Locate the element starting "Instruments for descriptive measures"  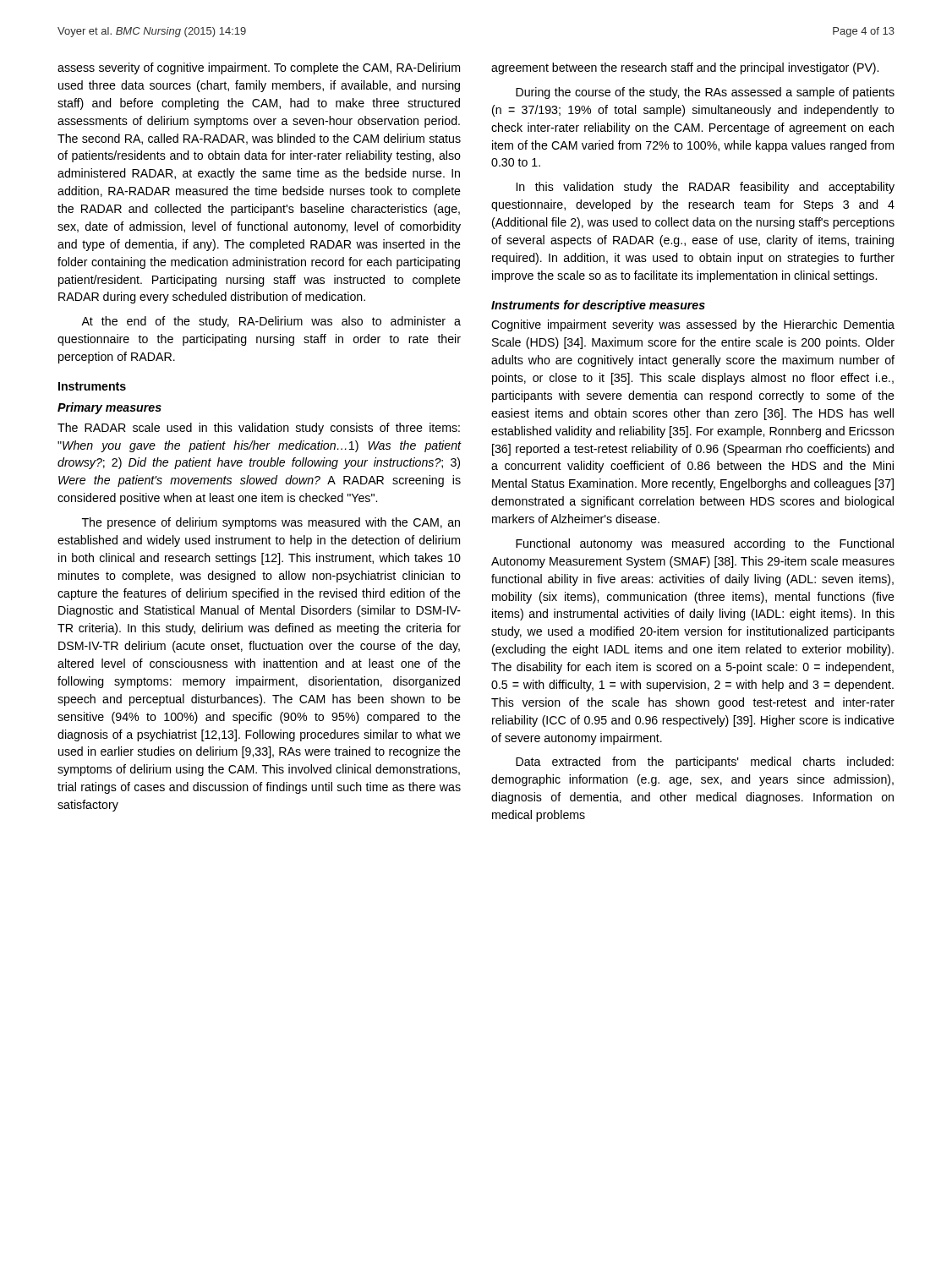[x=598, y=305]
